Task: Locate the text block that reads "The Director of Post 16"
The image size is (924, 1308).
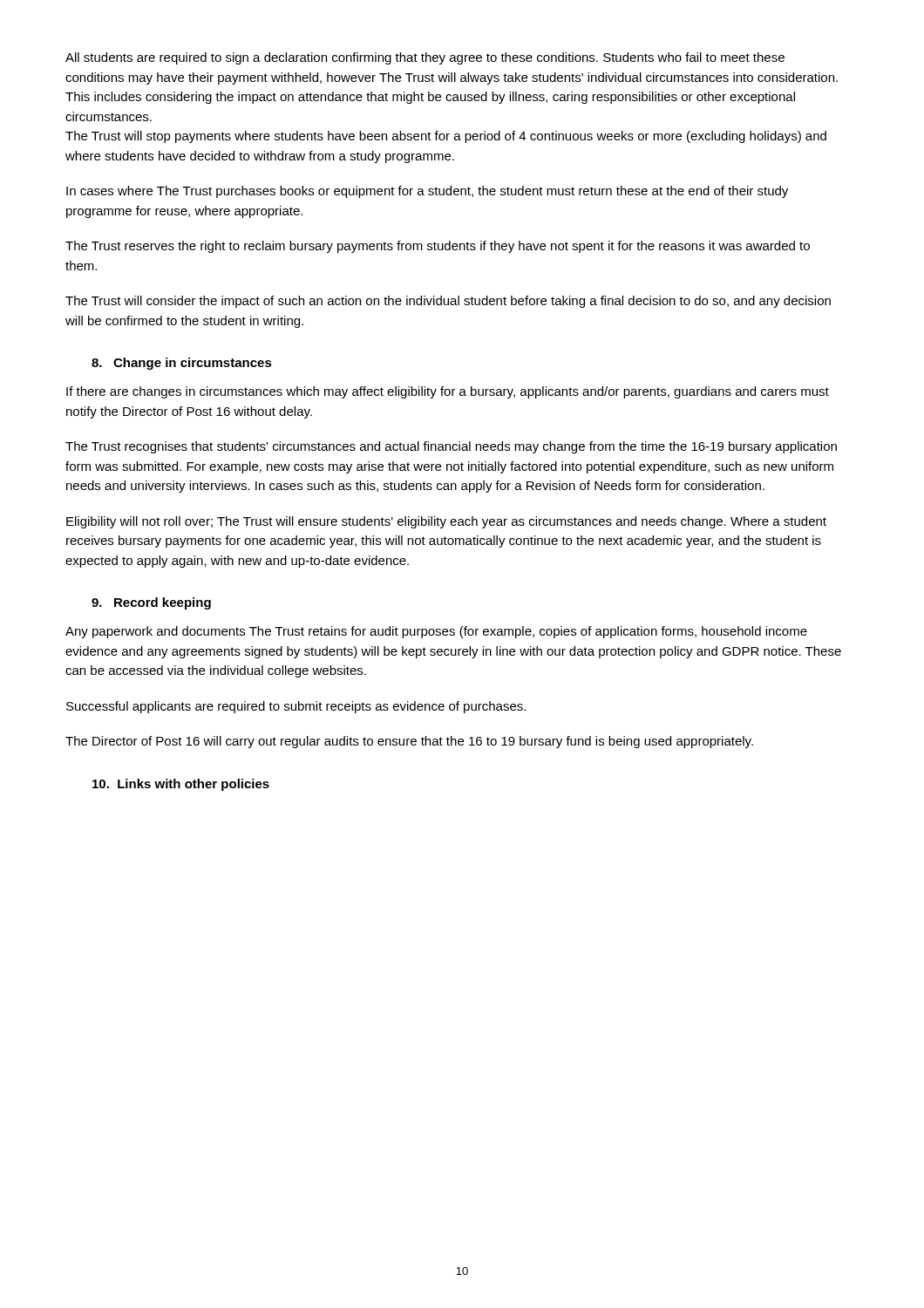Action: (410, 741)
